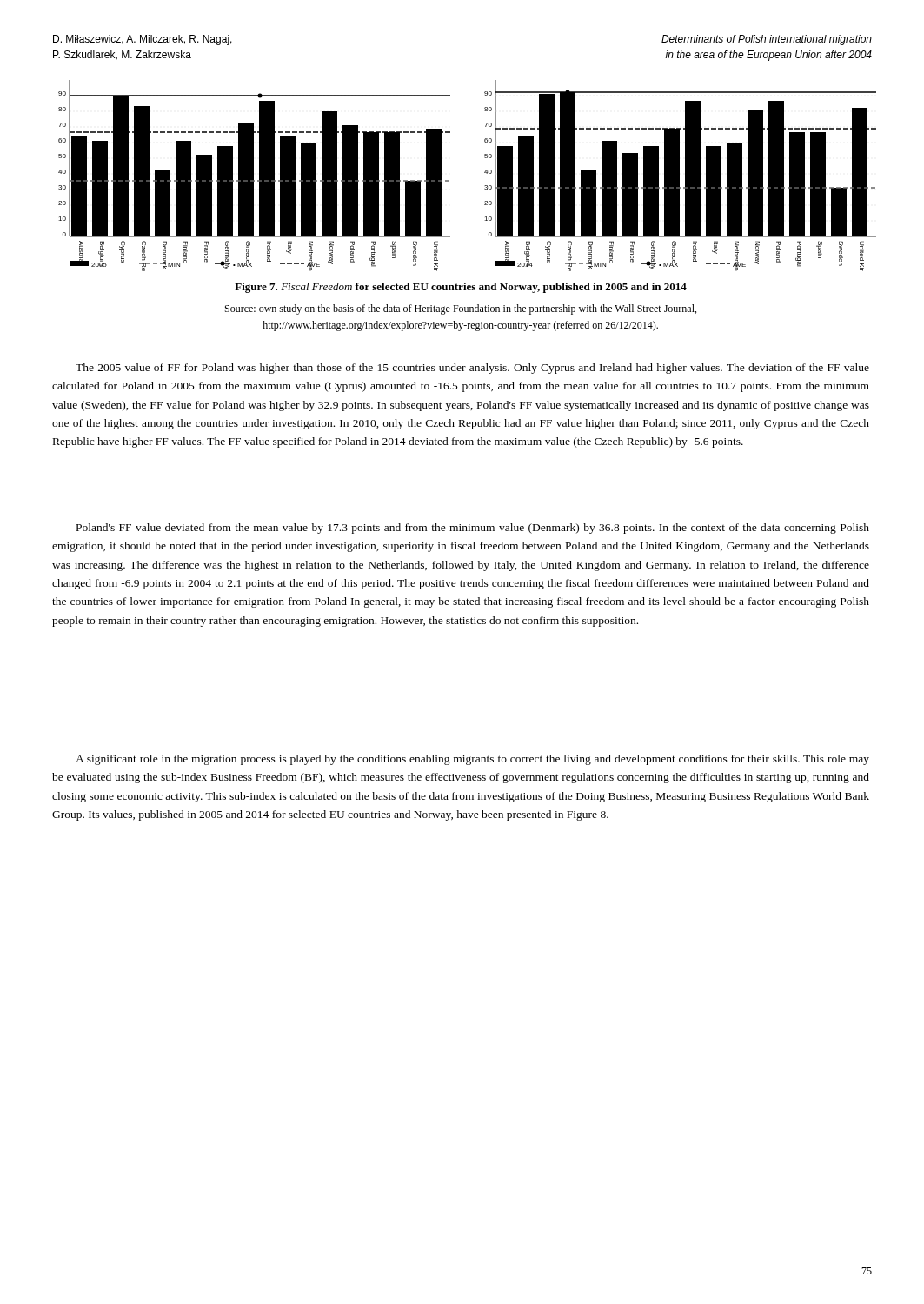Locate the grouped bar chart
The height and width of the screenshot is (1304, 924).
pyautogui.click(x=461, y=171)
